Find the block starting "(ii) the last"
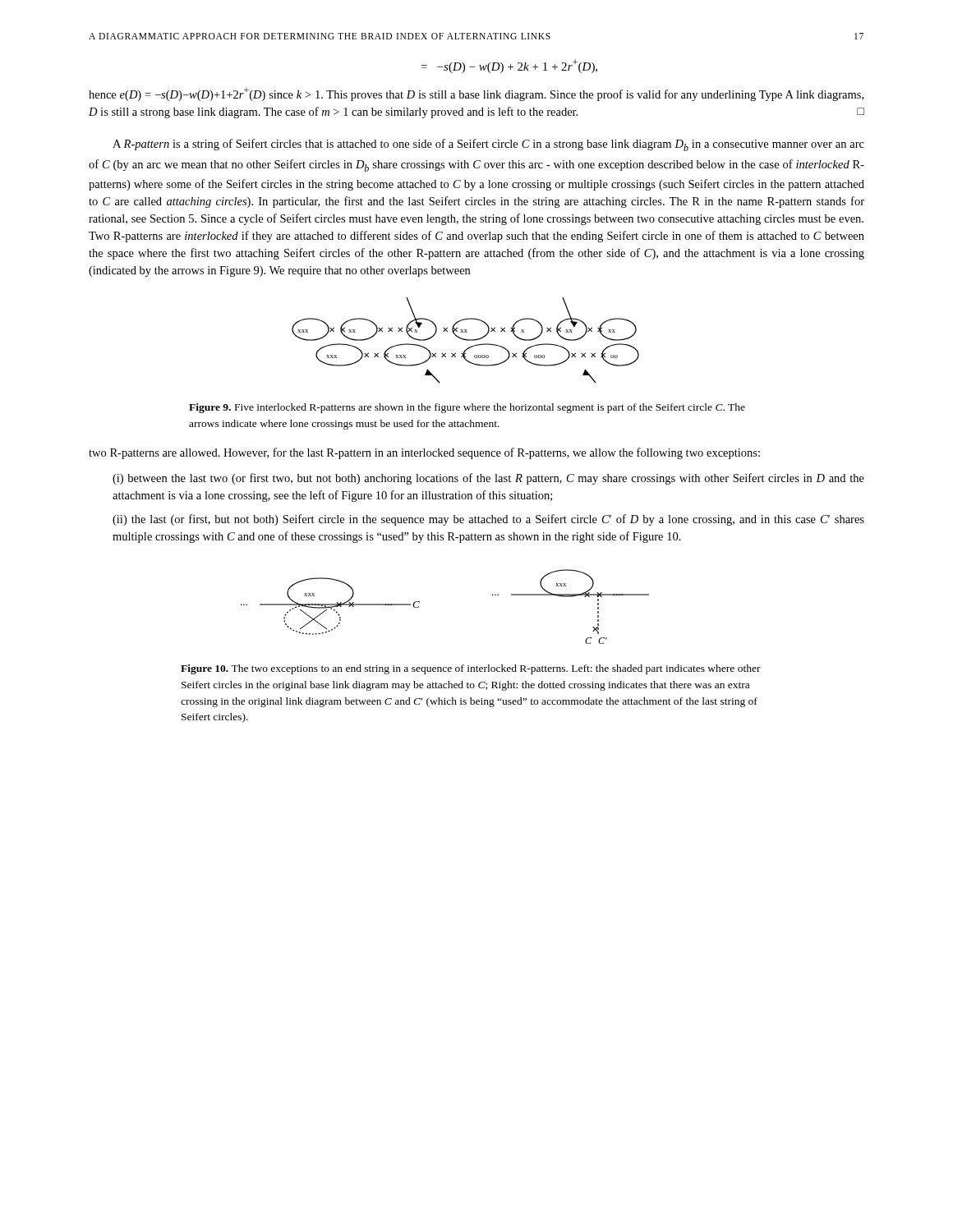953x1232 pixels. pos(488,528)
